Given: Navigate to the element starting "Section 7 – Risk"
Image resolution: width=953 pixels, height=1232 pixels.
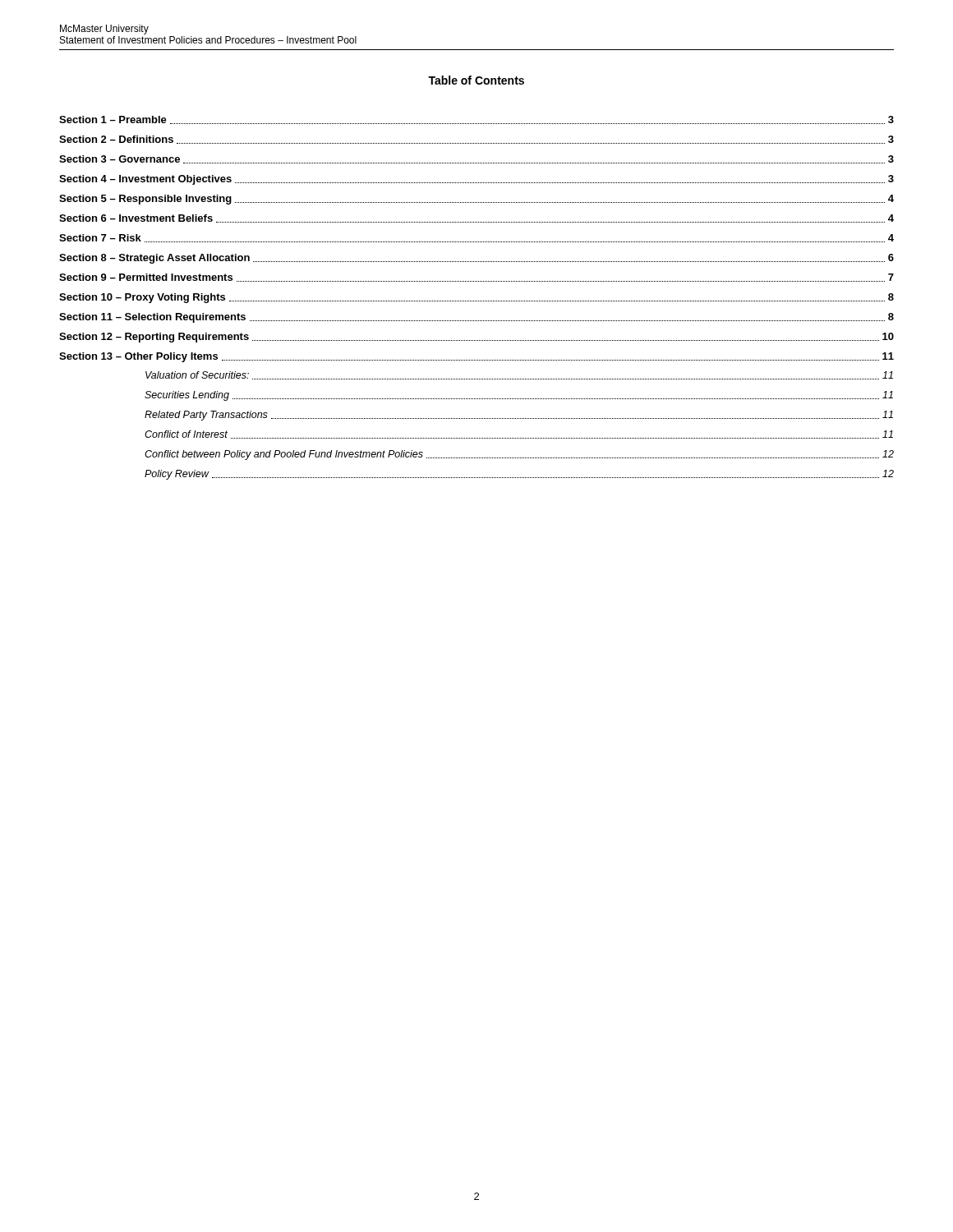Looking at the screenshot, I should tap(476, 238).
